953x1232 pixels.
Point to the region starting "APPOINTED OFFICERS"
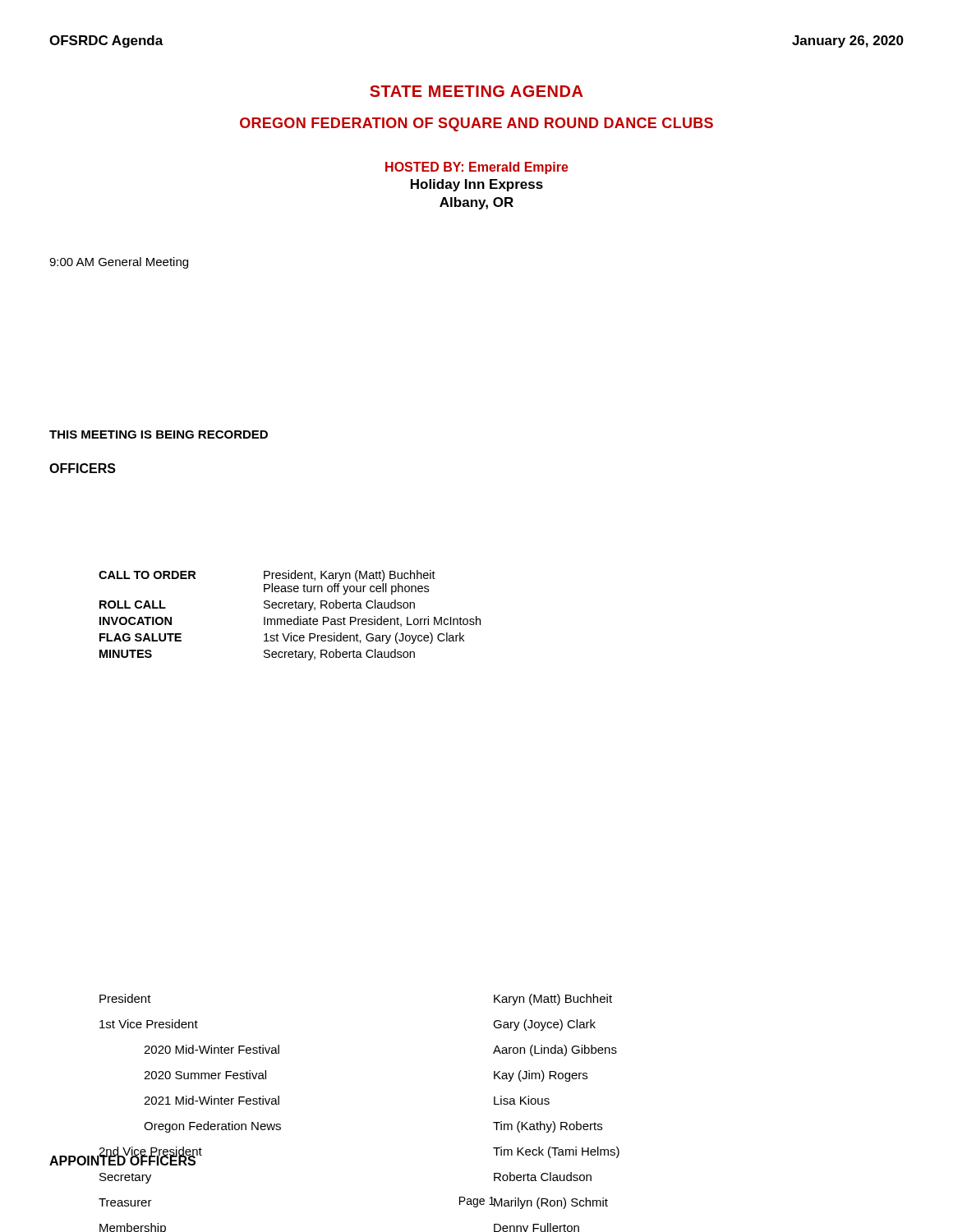point(123,1161)
